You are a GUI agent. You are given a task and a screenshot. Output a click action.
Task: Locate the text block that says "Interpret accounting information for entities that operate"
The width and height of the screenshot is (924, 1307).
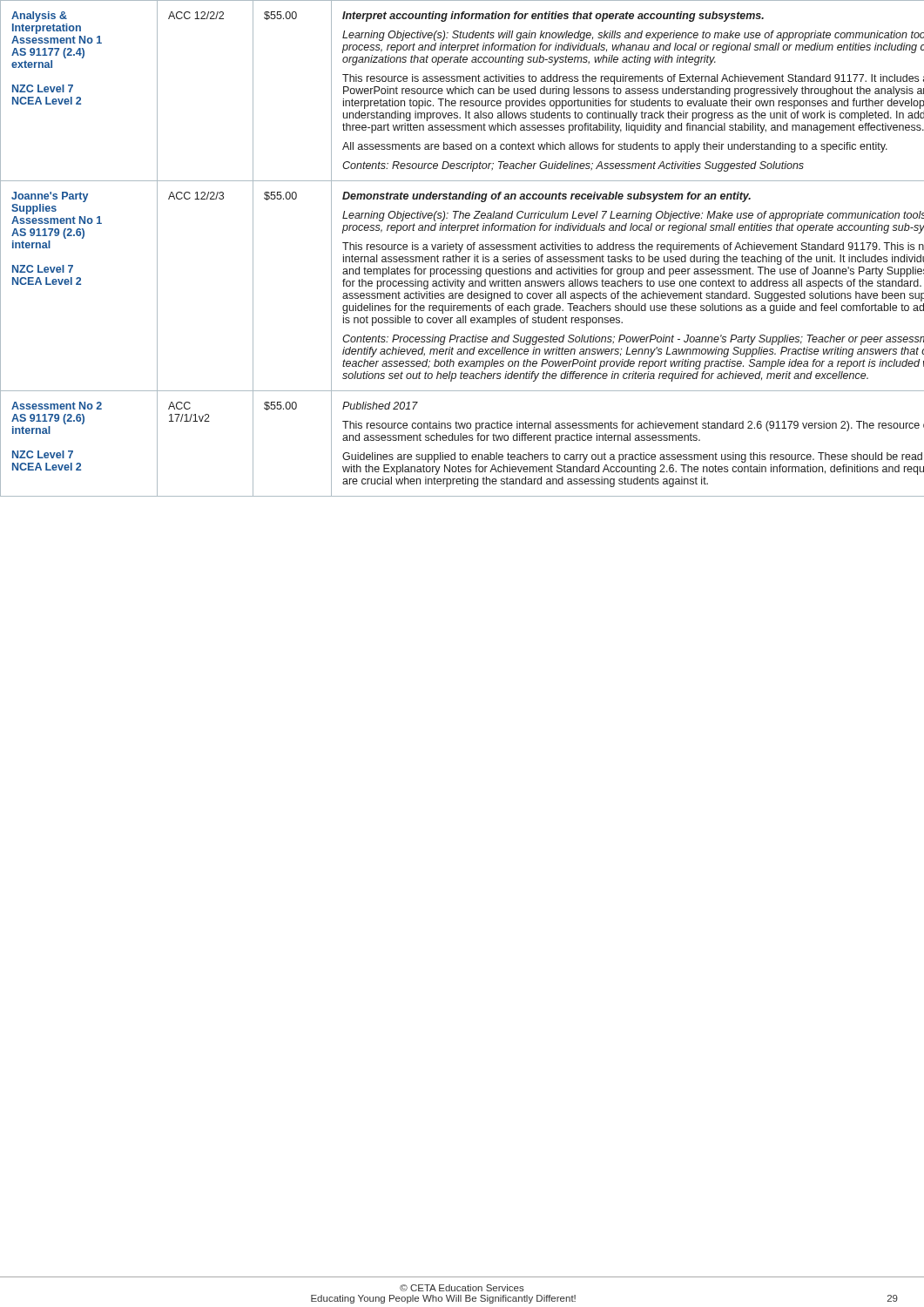633,91
